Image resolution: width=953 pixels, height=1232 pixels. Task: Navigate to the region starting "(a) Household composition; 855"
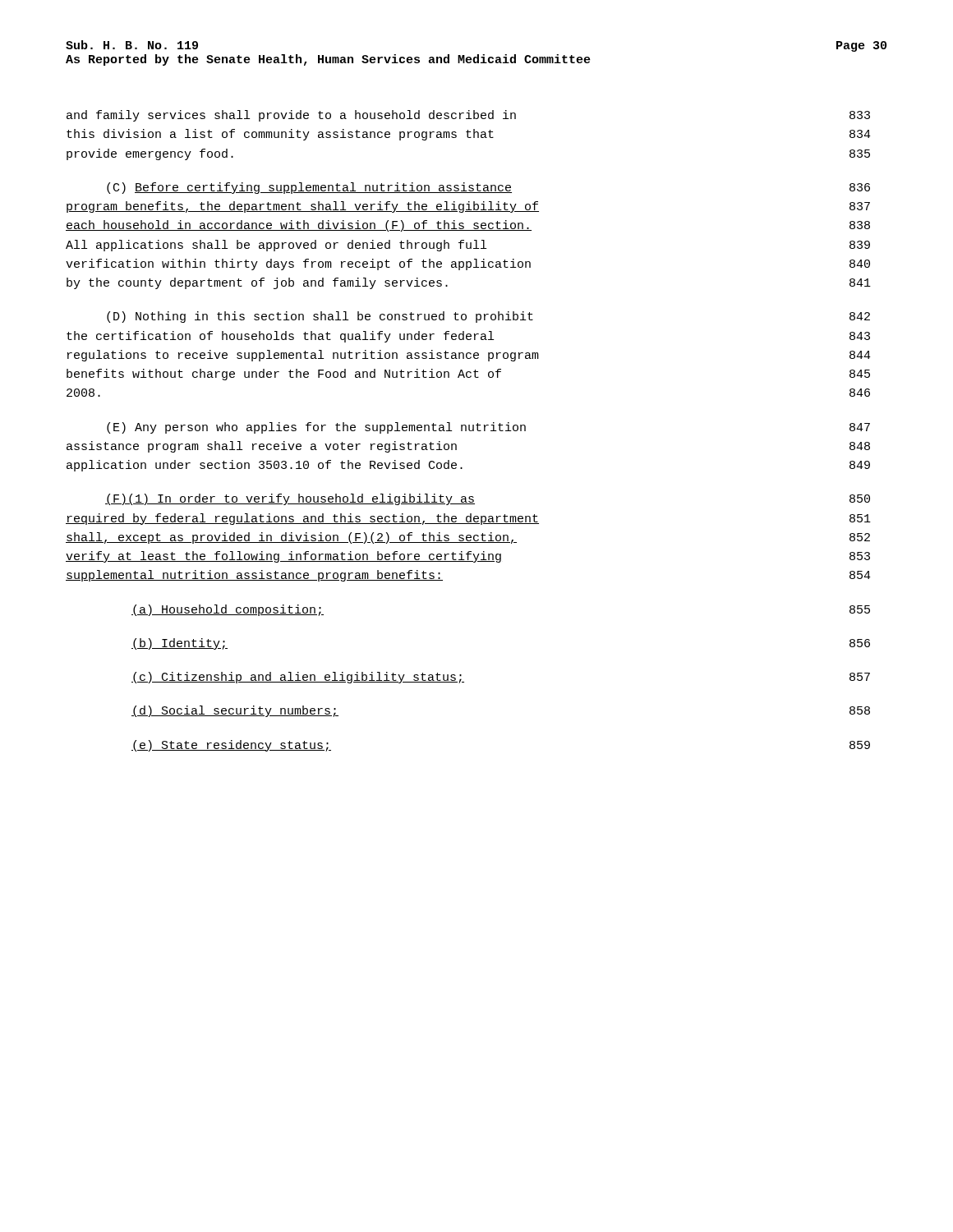197,610
